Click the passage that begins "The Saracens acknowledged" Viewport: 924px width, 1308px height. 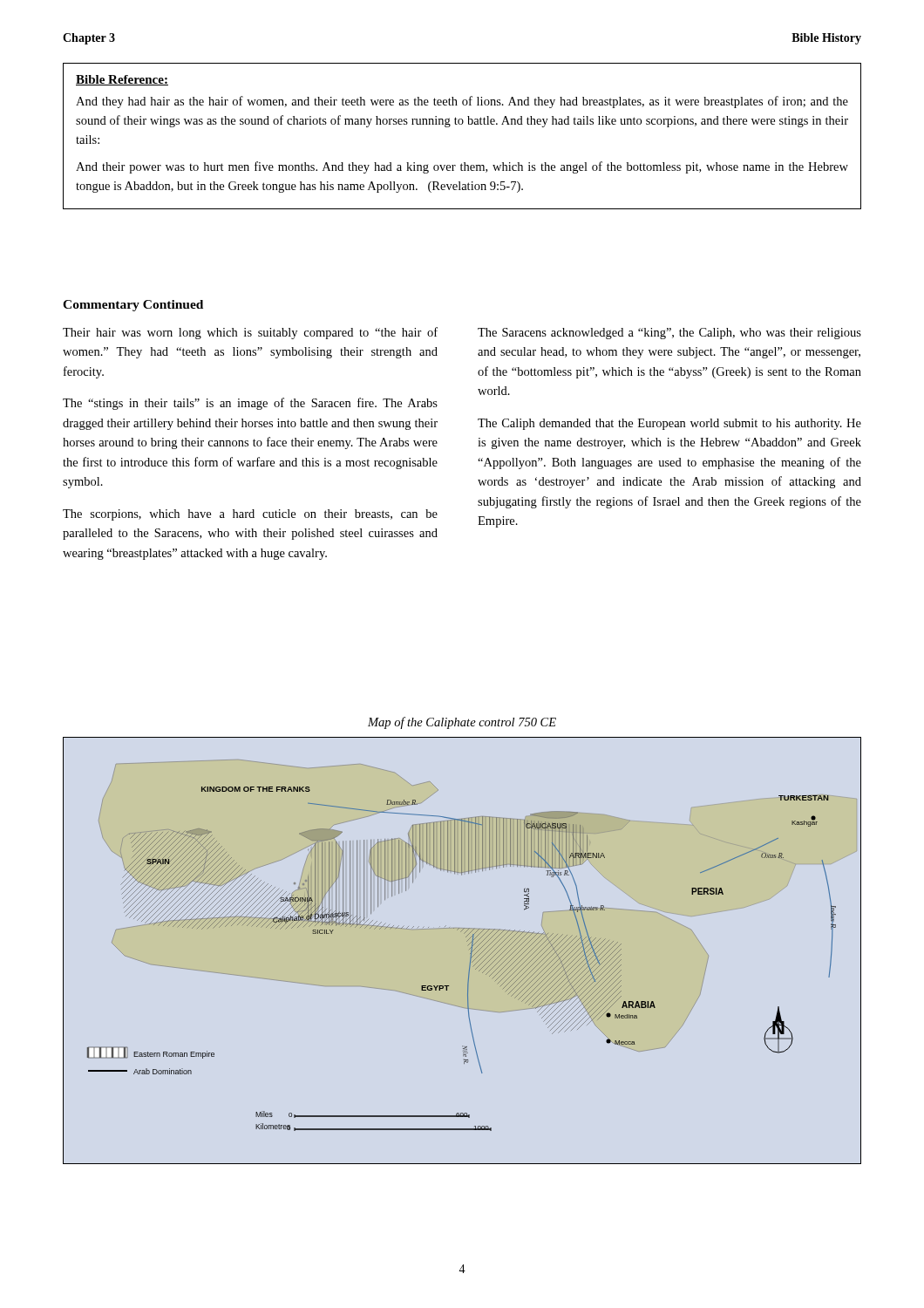click(x=669, y=427)
